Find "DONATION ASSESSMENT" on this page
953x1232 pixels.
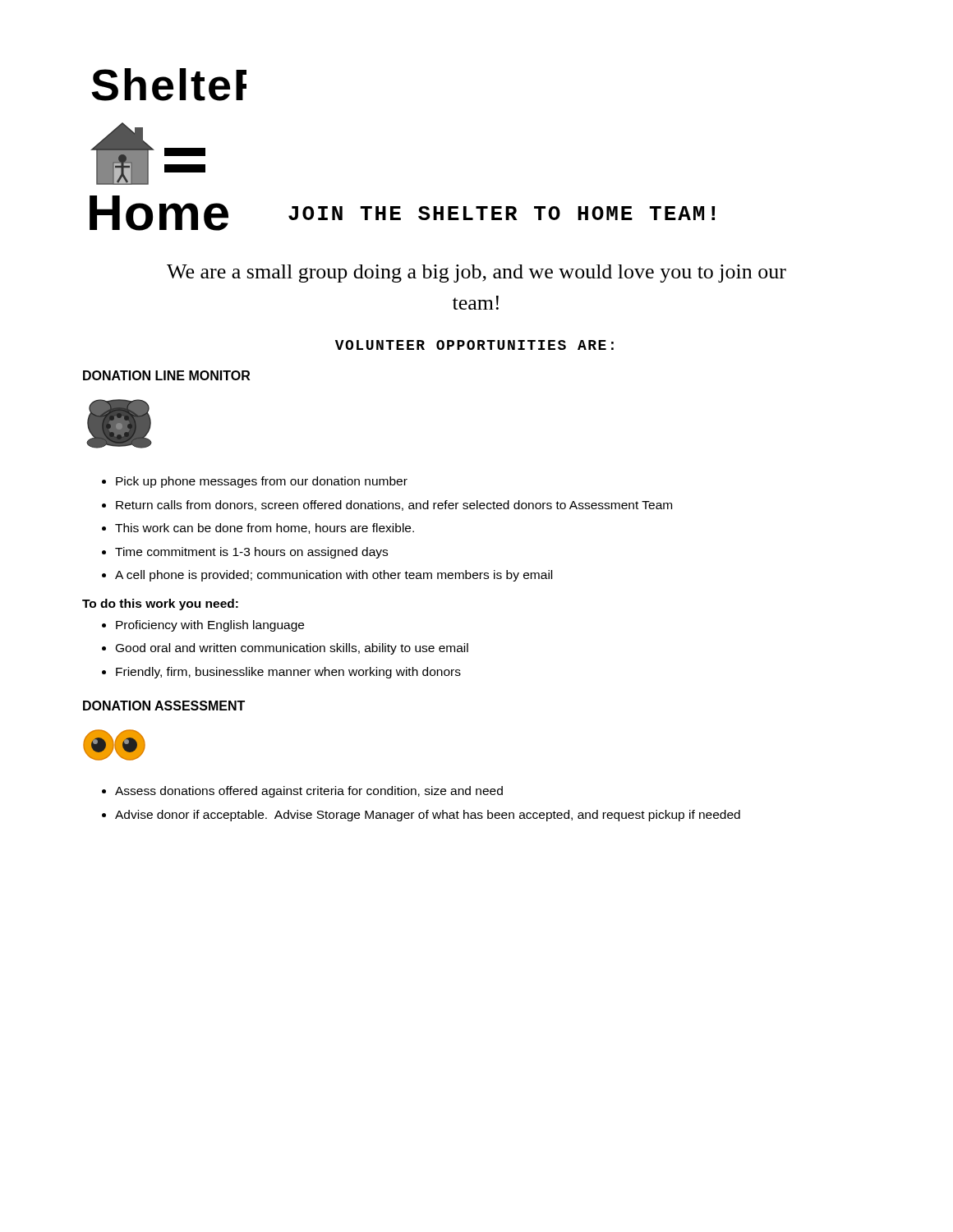click(164, 706)
